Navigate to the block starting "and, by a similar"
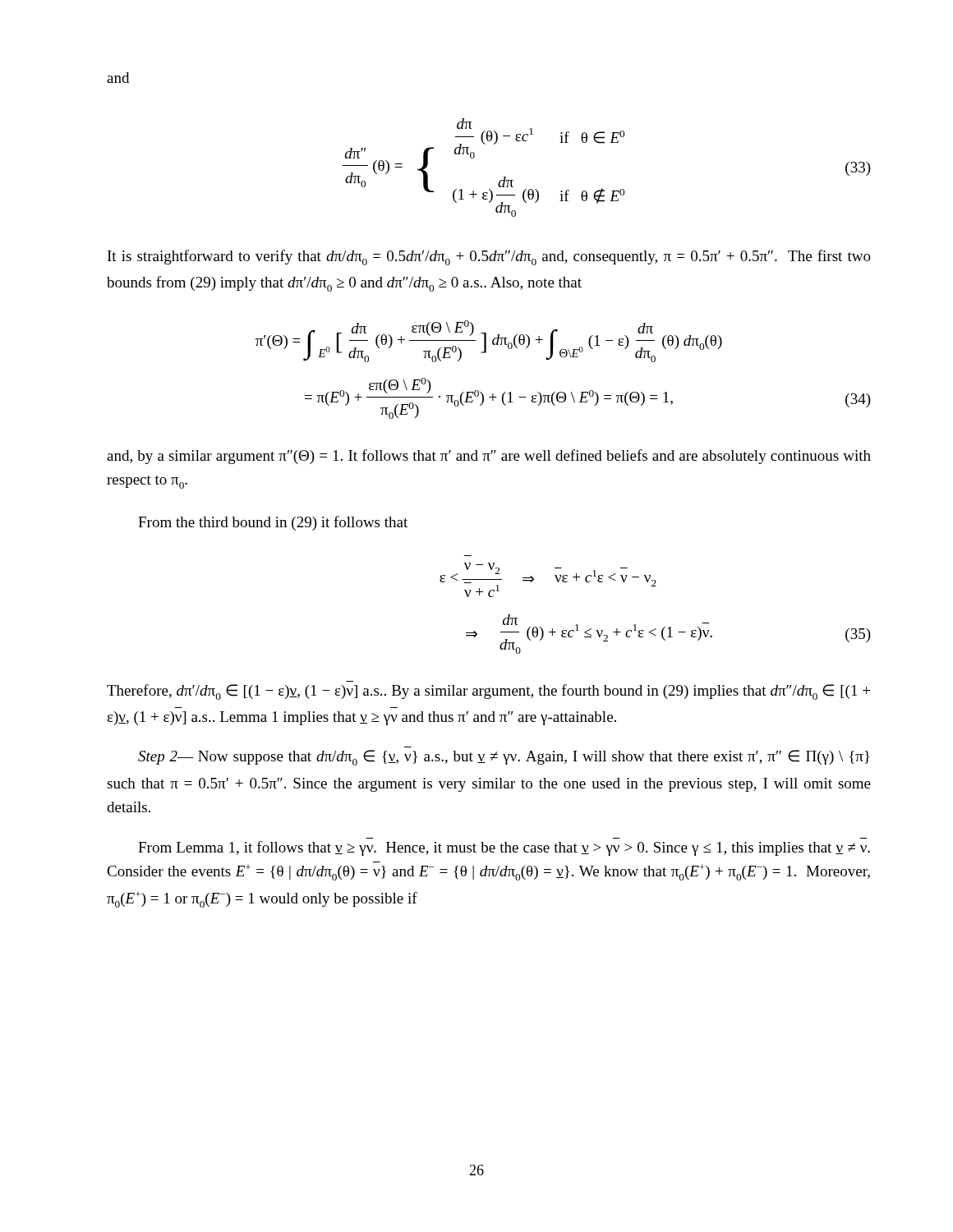953x1232 pixels. pyautogui.click(x=489, y=469)
